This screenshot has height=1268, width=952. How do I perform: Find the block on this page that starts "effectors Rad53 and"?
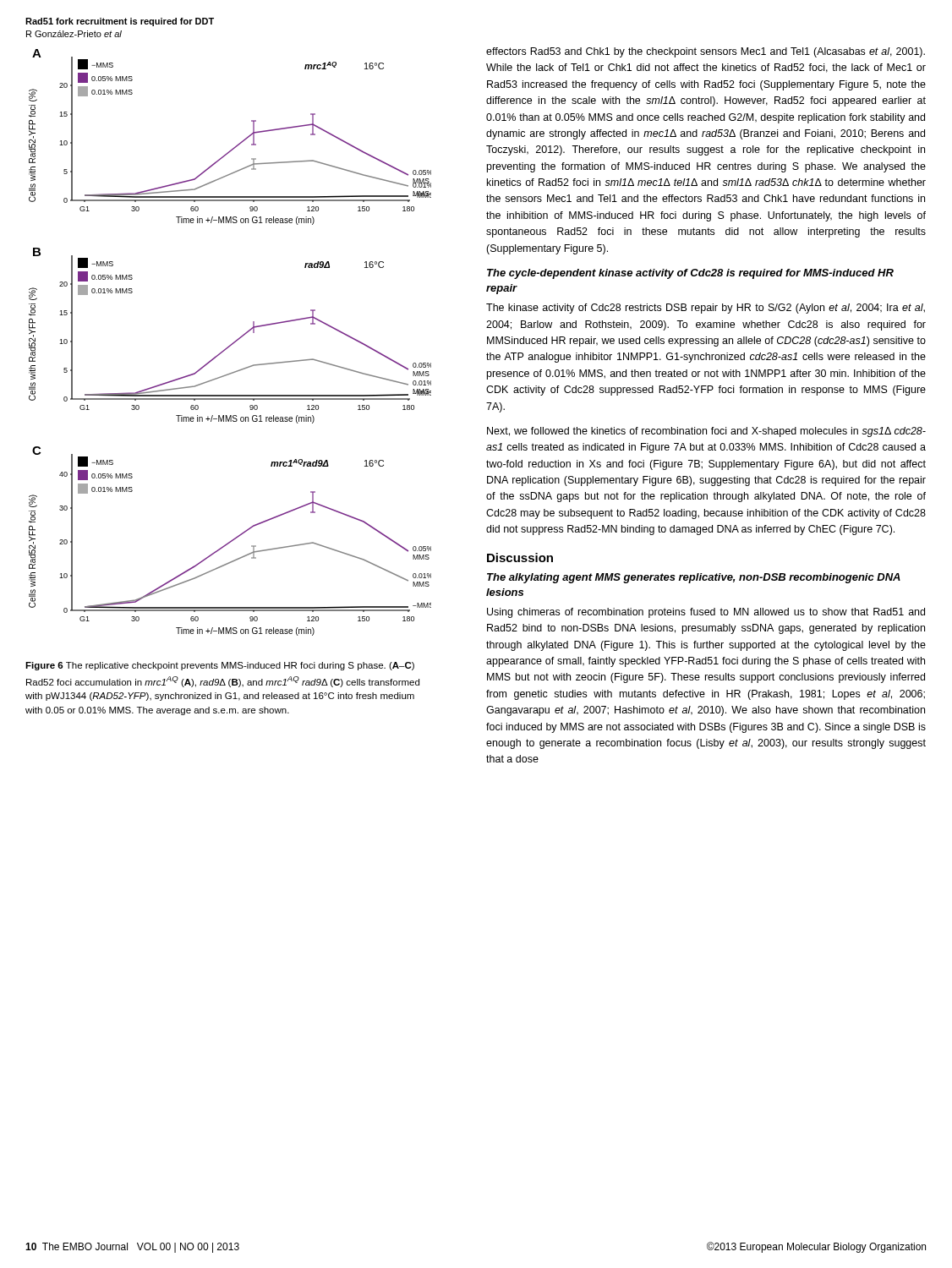click(706, 150)
